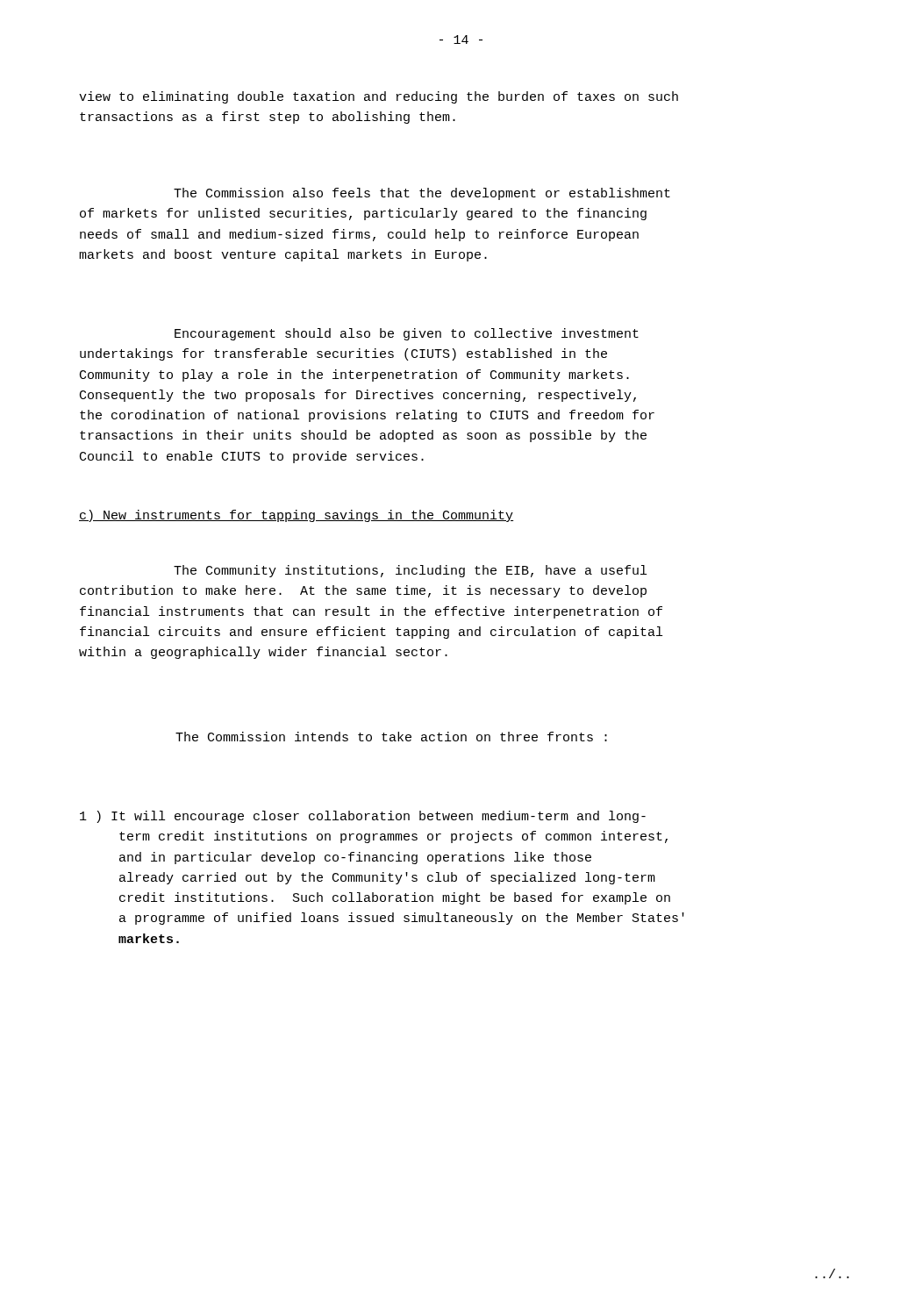Point to the block beginning "The Commission also feels"
922x1316 pixels.
[x=375, y=225]
